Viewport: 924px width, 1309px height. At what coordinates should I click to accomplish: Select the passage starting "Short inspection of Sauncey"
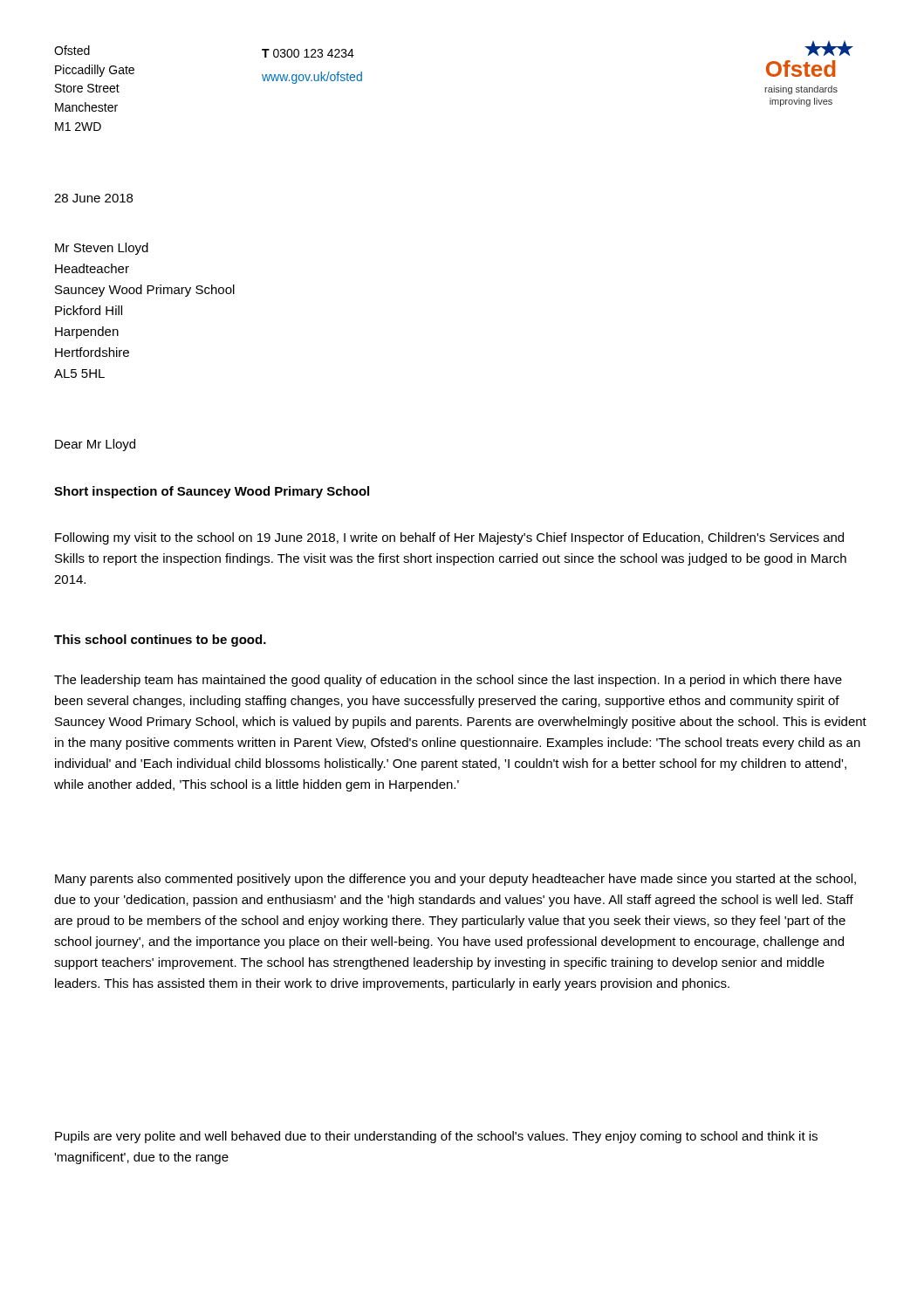[212, 492]
